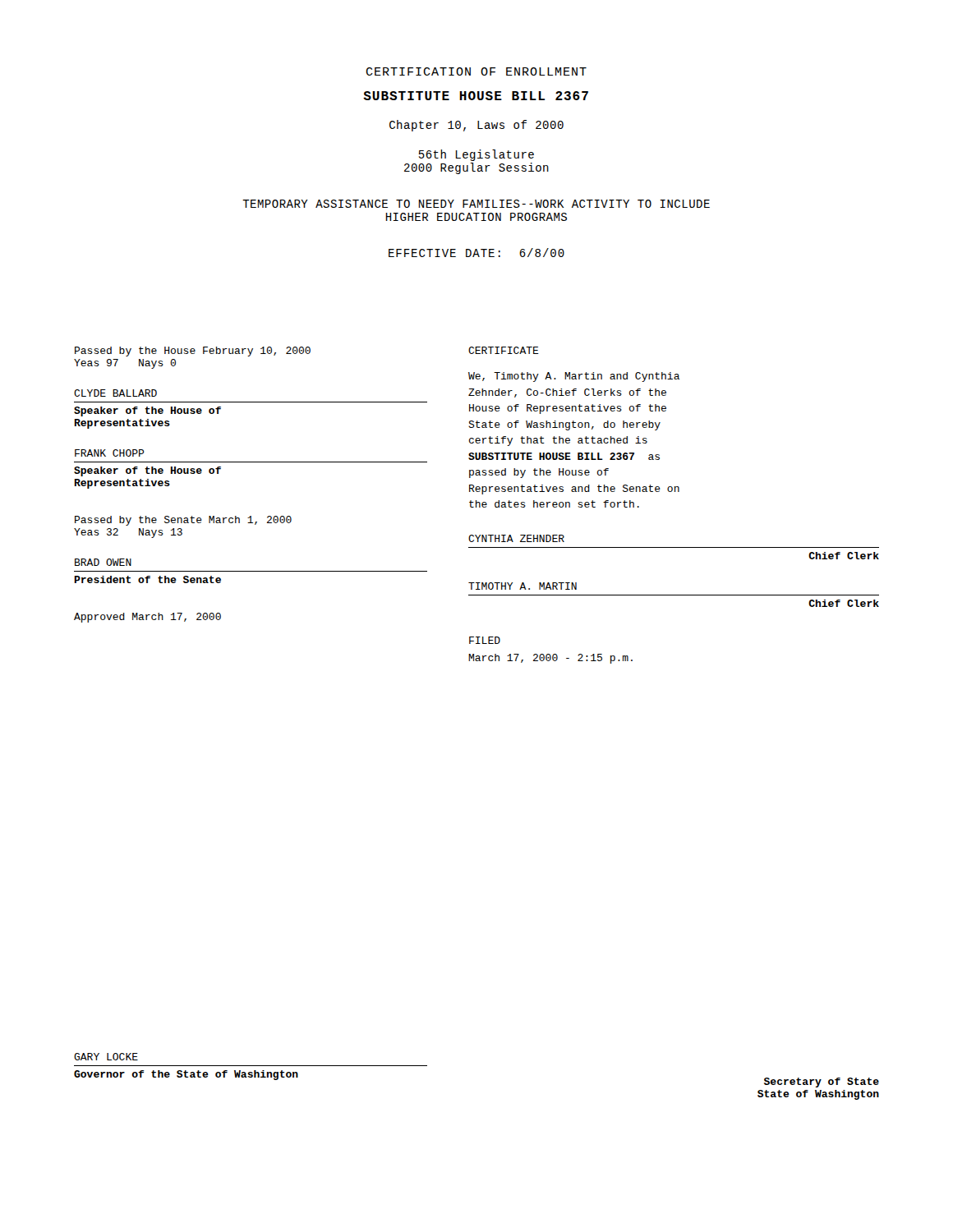This screenshot has width=953, height=1232.
Task: Where does it say "EFFECTIVE DATE: 6/8/00"?
Action: pos(476,254)
